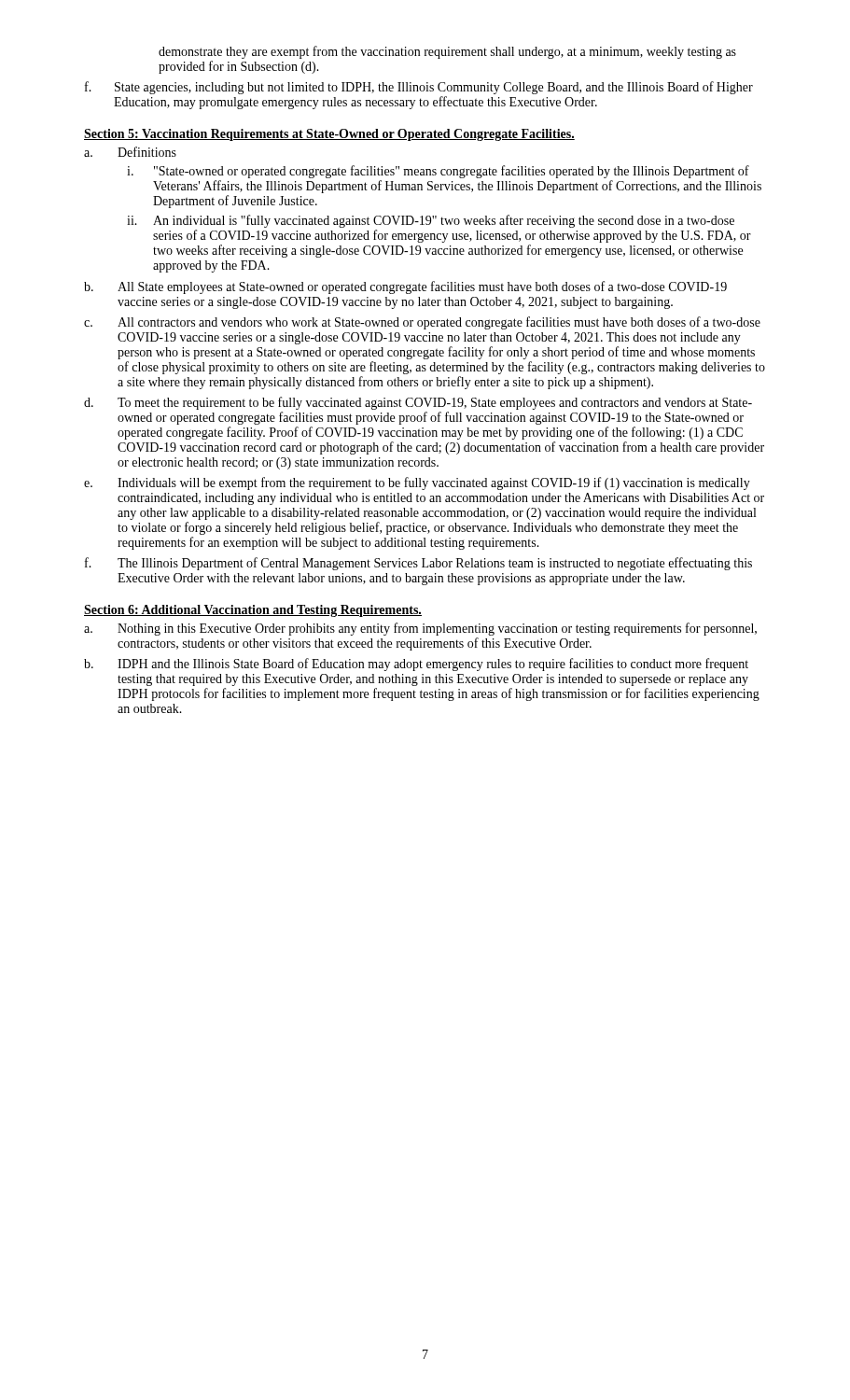Click on the list item containing "f. The Illinois Department of"
The image size is (850, 1400).
pyautogui.click(x=425, y=571)
